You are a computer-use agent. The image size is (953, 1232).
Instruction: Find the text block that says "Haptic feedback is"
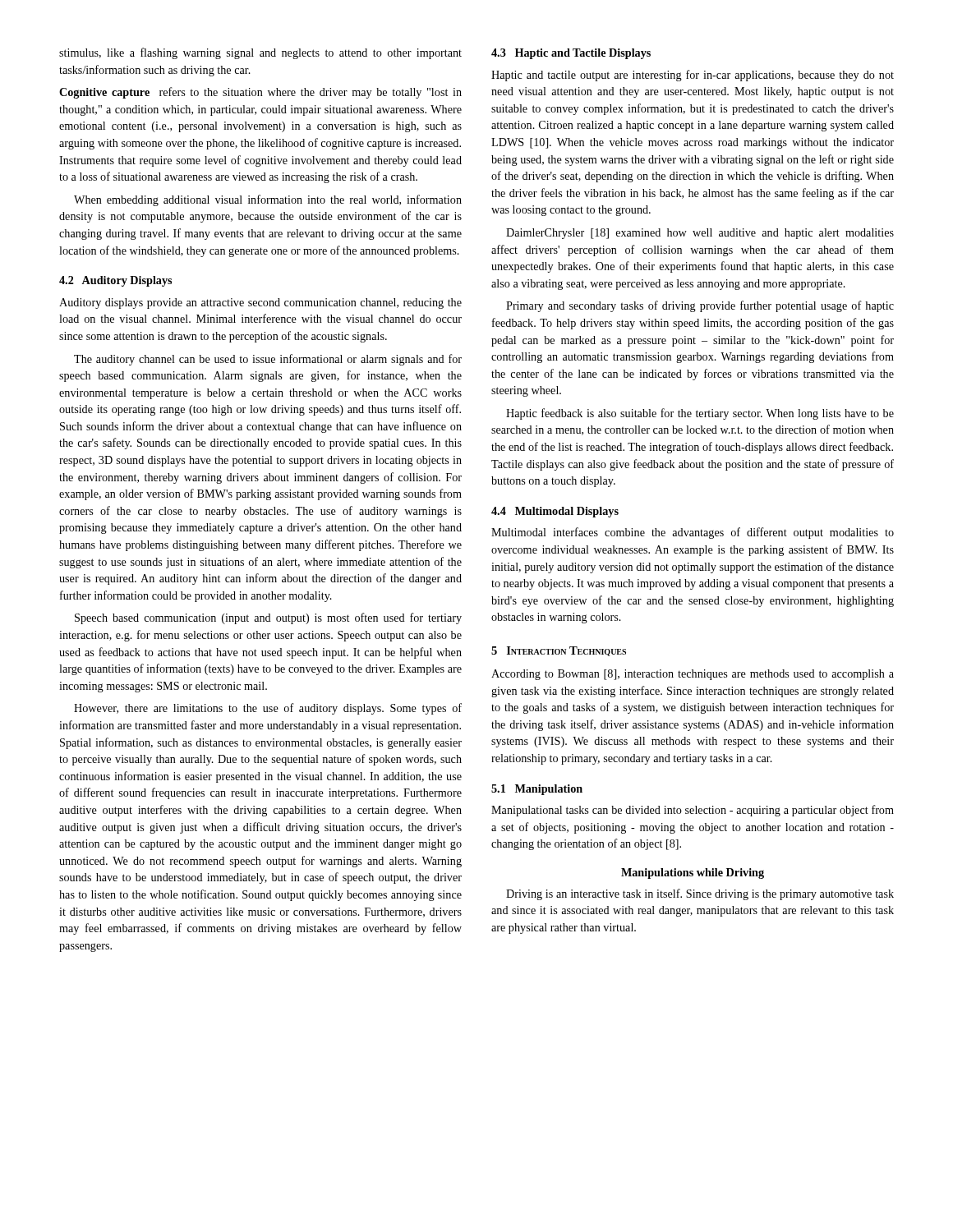693,447
